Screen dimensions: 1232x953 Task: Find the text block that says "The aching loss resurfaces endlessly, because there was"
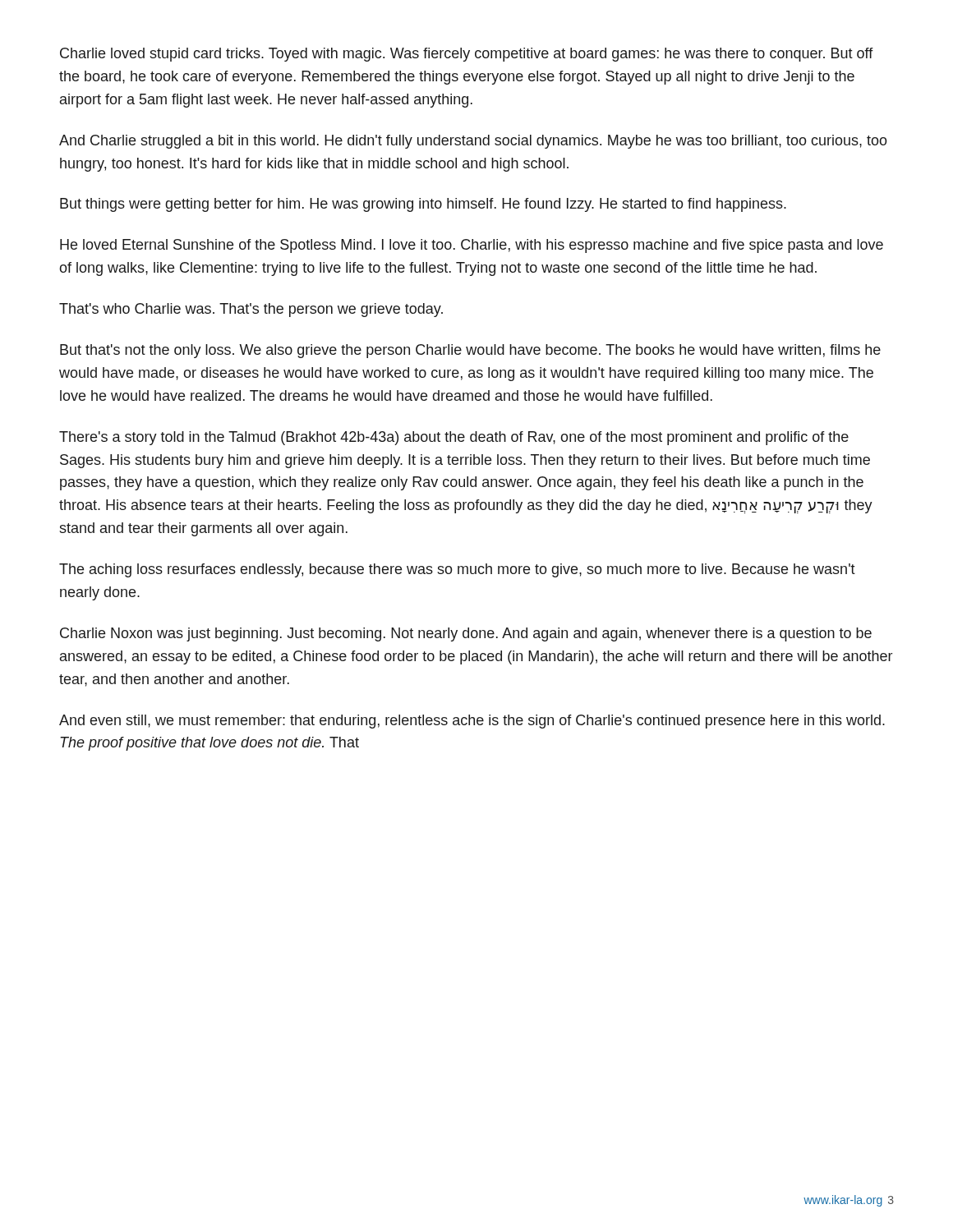pos(457,581)
